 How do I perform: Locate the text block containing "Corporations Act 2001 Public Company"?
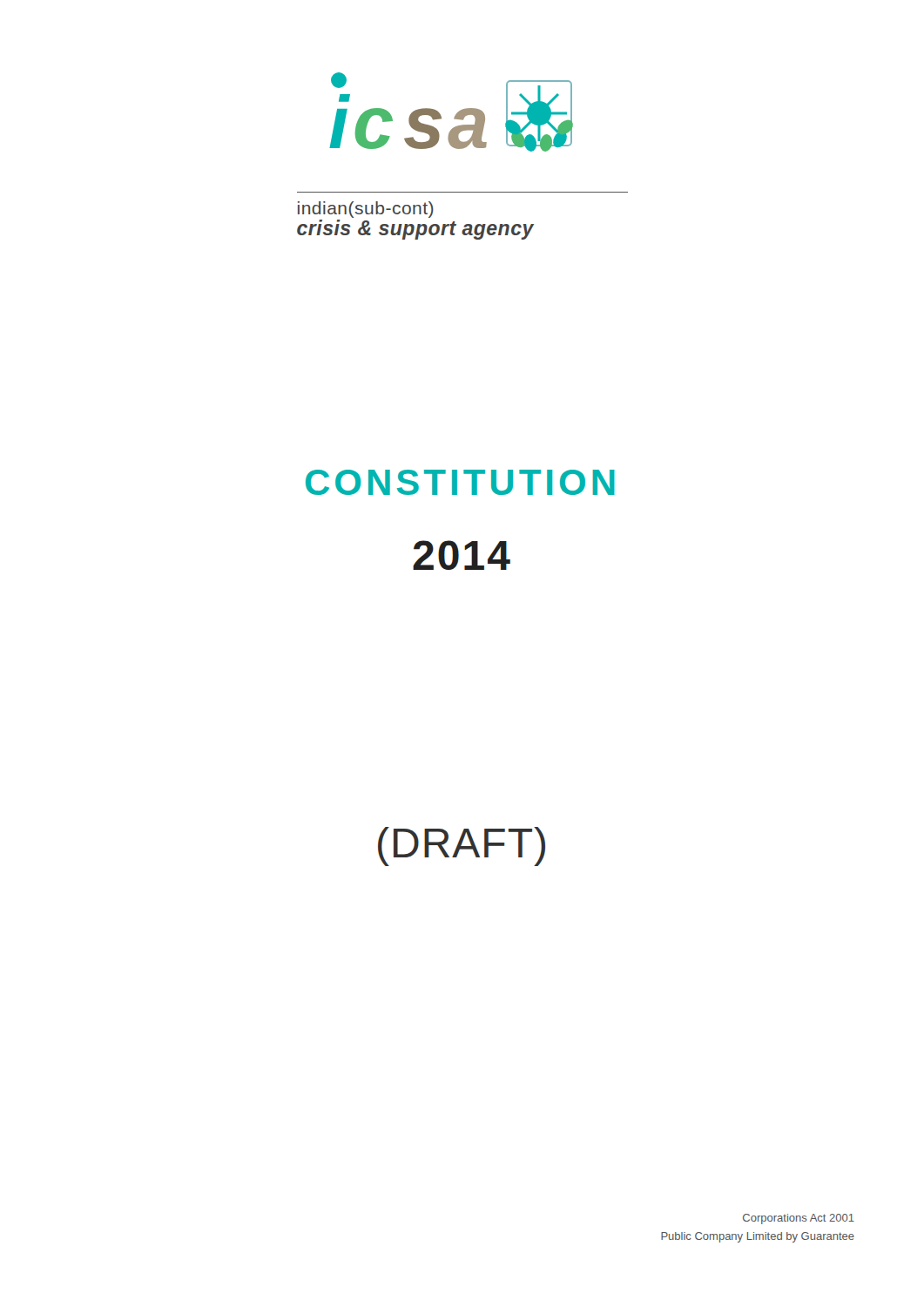[757, 1227]
